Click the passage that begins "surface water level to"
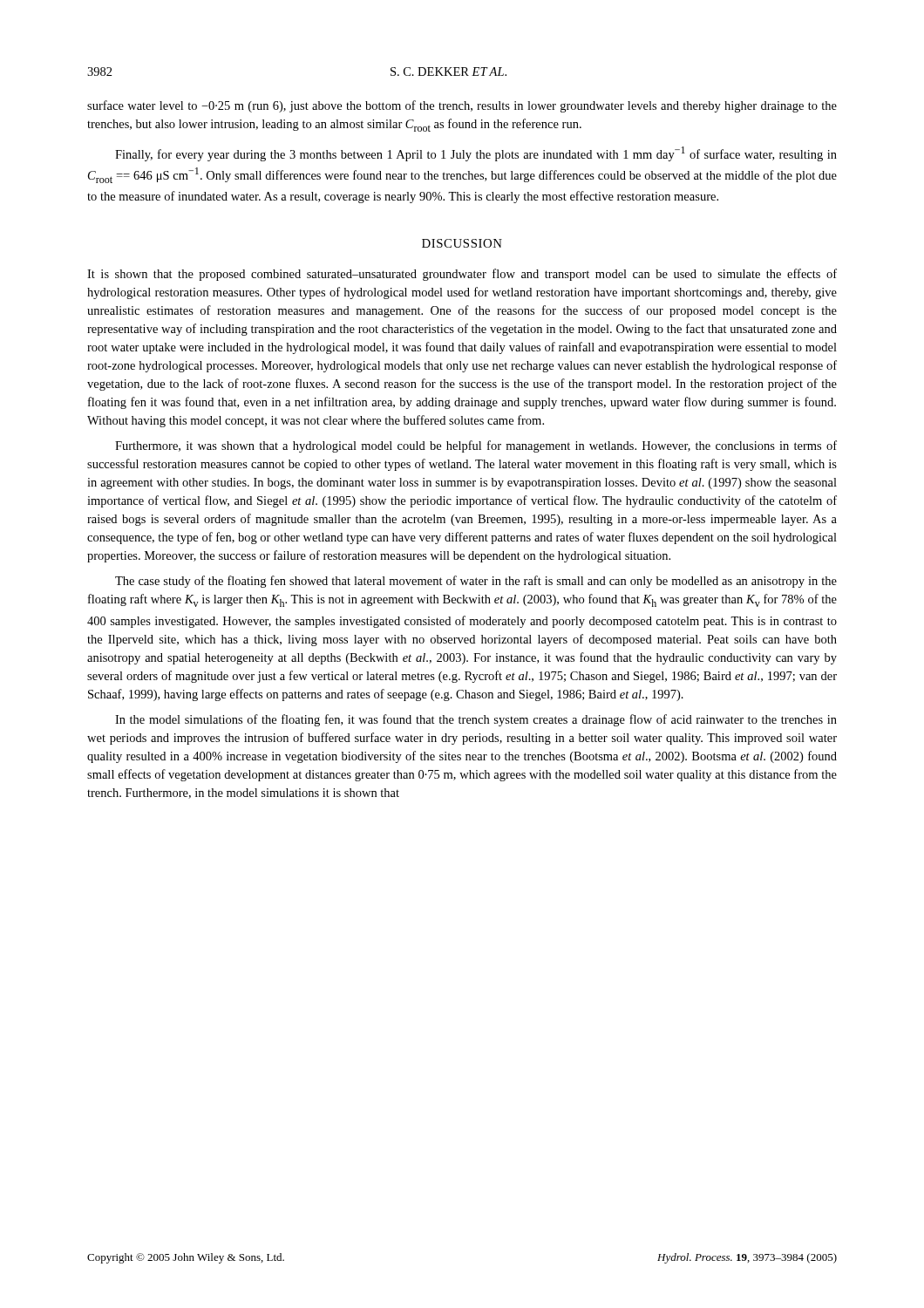924x1308 pixels. (x=462, y=116)
